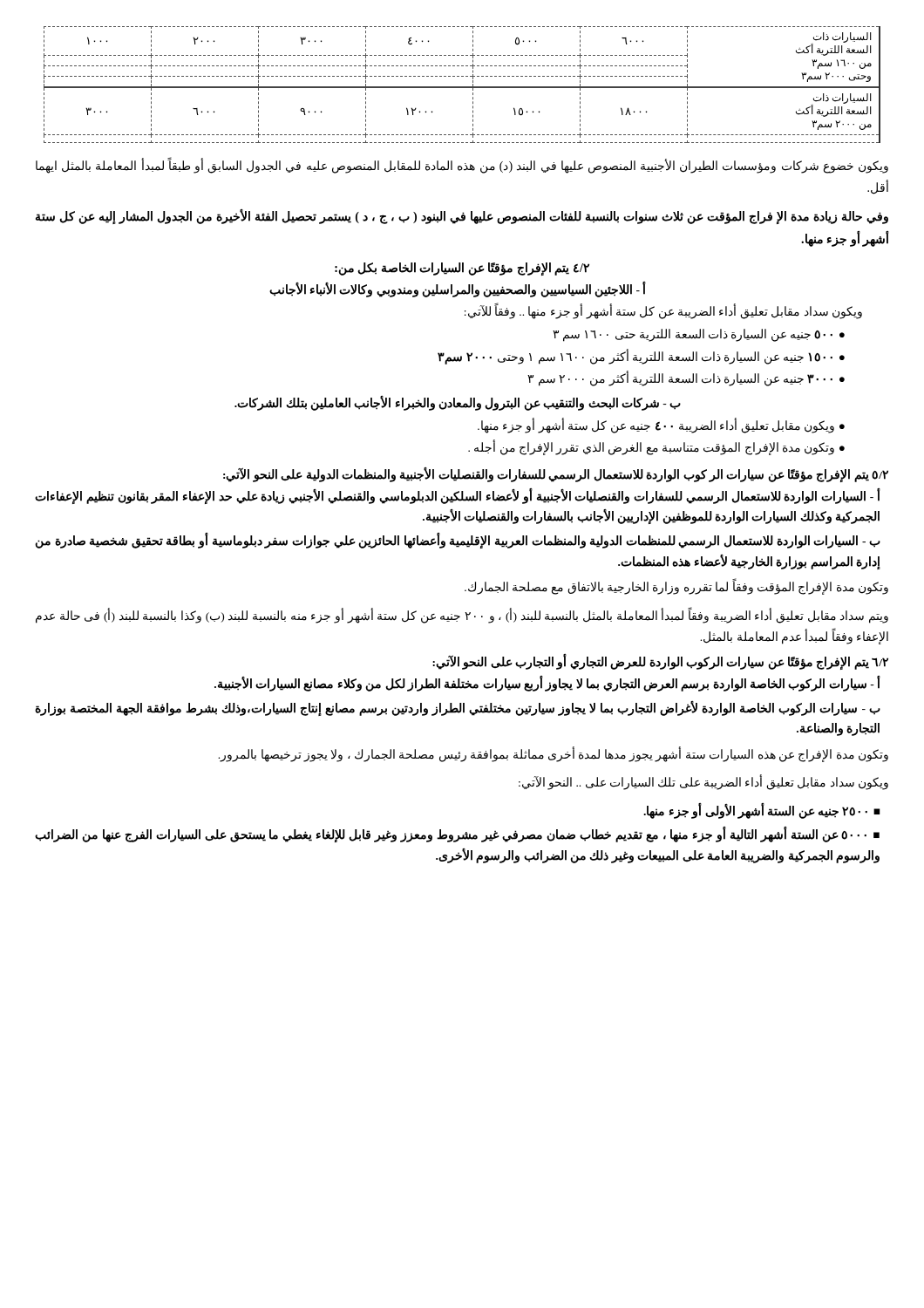Point to the block beginning "ب - شركات البحث والتنقيب"
Image resolution: width=924 pixels, height=1308 pixels.
click(x=458, y=403)
